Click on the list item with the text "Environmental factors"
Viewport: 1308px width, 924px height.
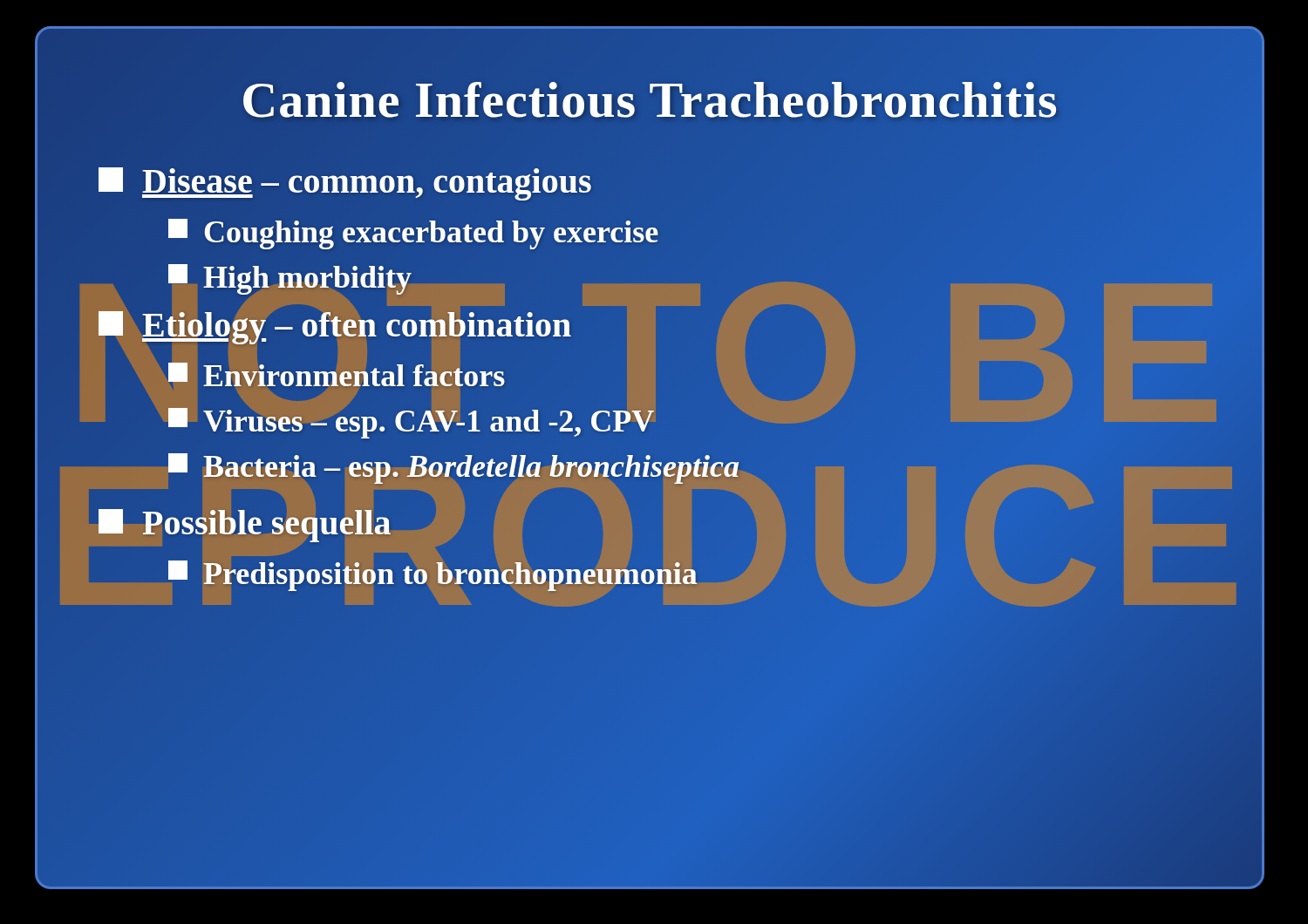point(685,376)
